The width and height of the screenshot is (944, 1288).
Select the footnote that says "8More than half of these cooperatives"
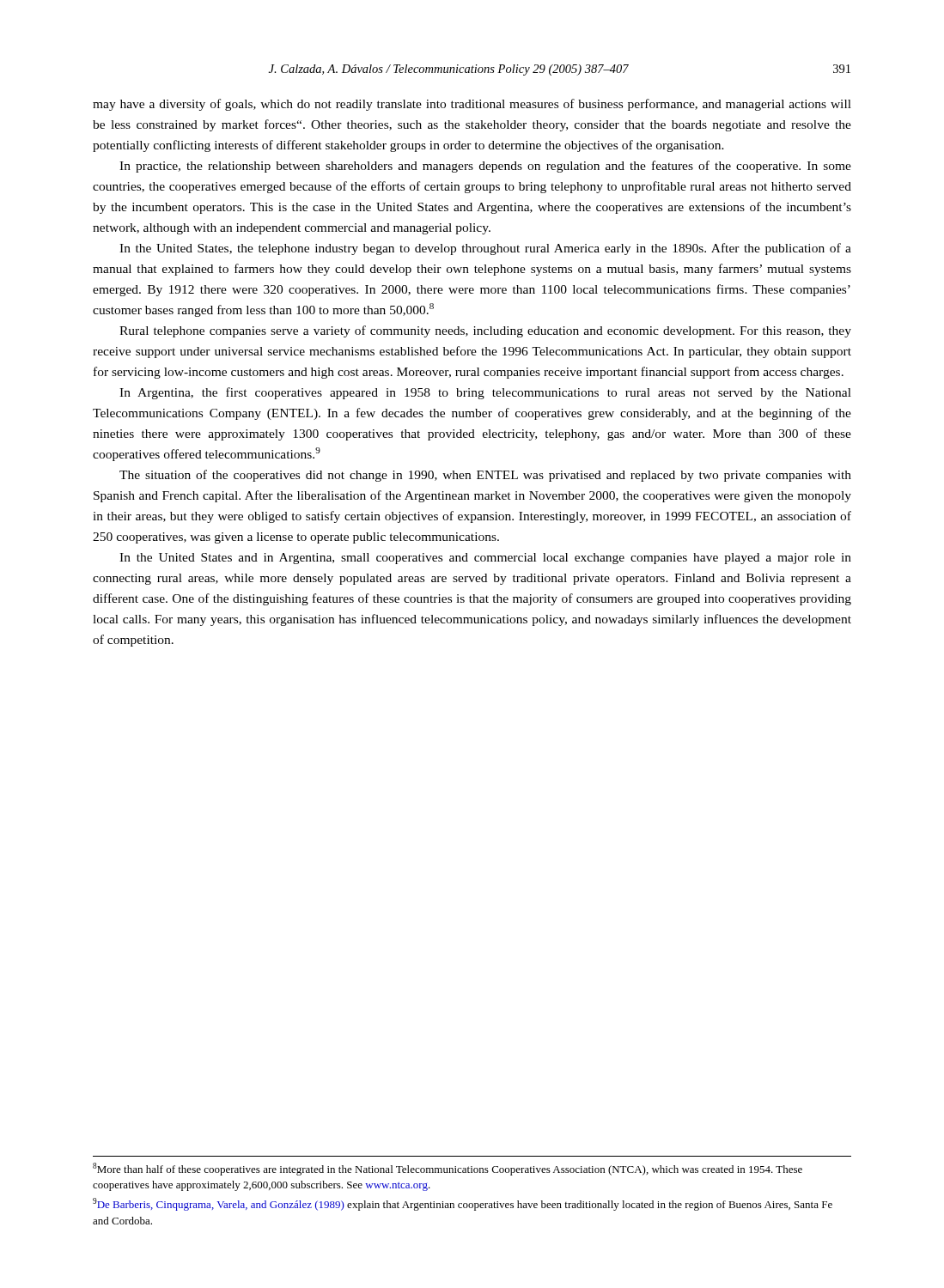point(472,1196)
